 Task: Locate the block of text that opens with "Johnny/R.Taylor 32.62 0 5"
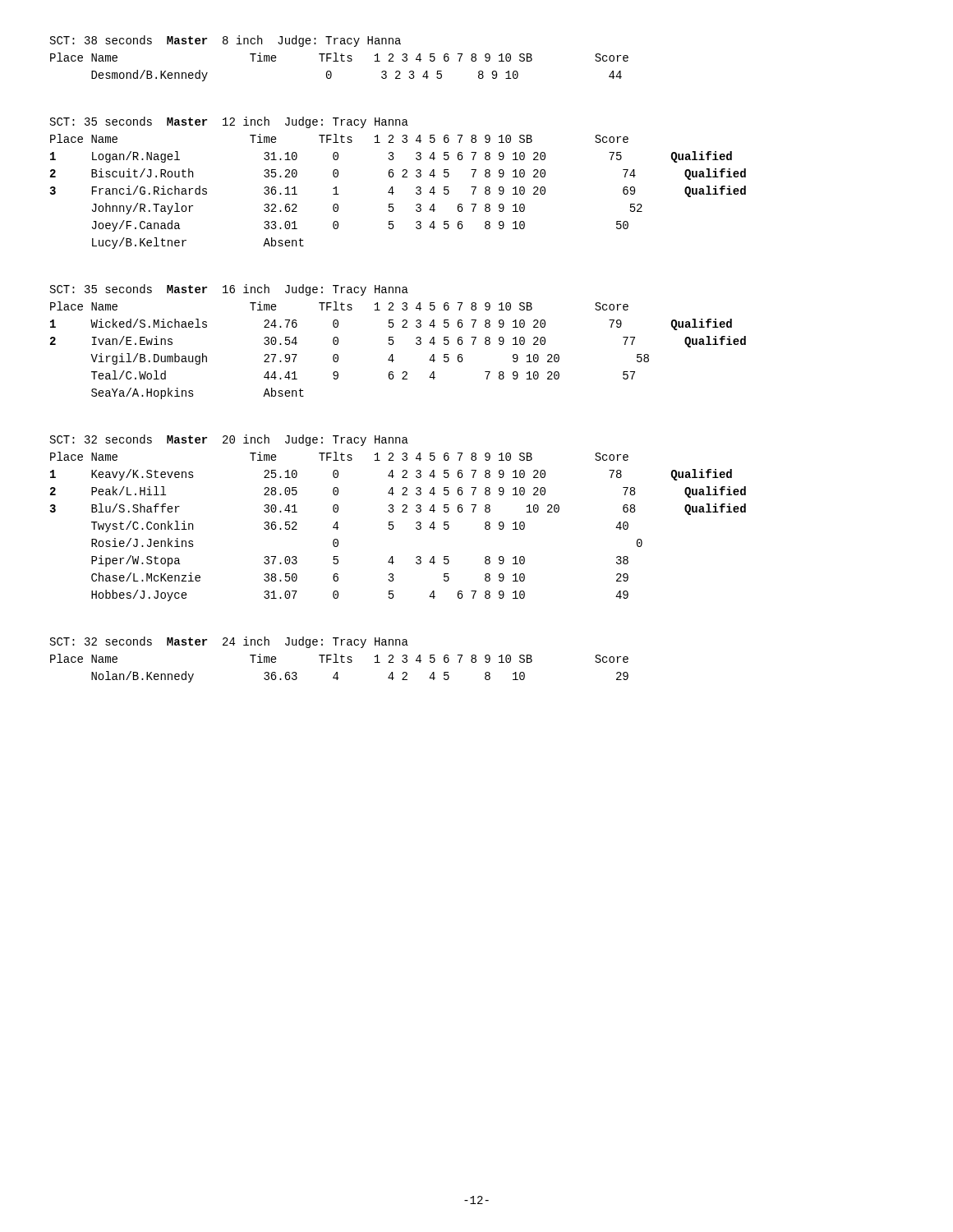tap(346, 209)
